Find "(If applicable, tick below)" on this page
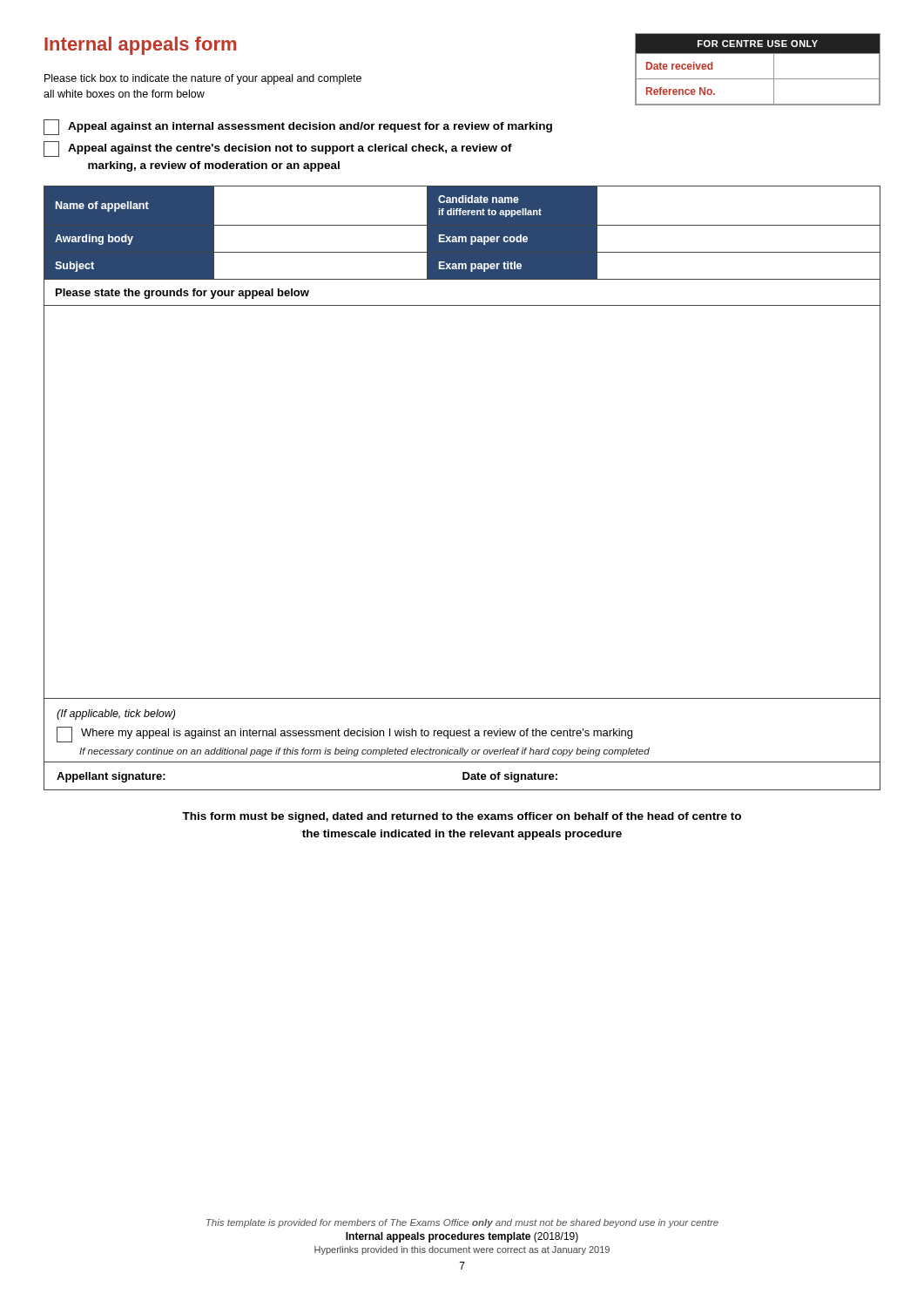This screenshot has width=924, height=1307. click(116, 714)
